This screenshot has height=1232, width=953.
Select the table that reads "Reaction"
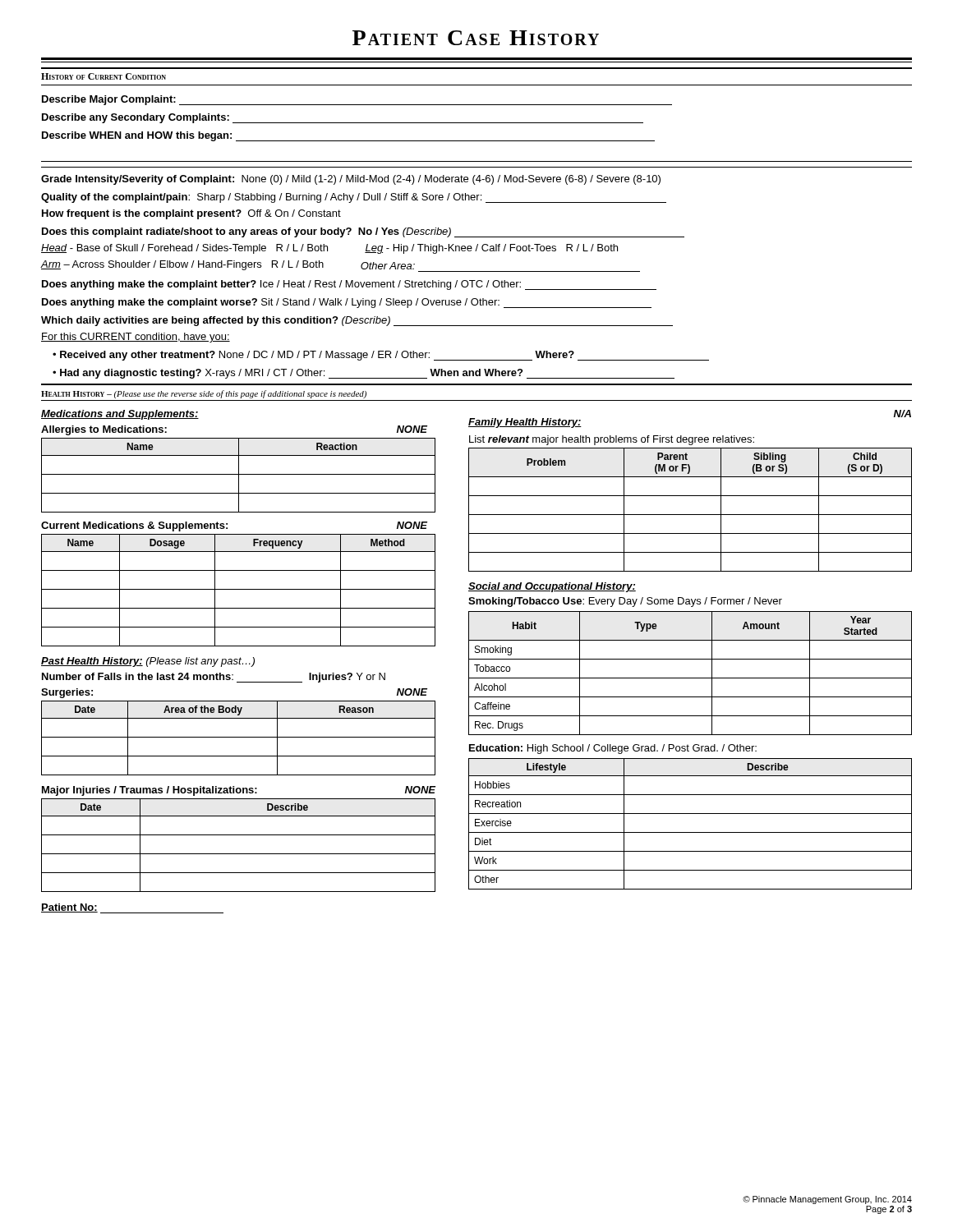pyautogui.click(x=238, y=475)
